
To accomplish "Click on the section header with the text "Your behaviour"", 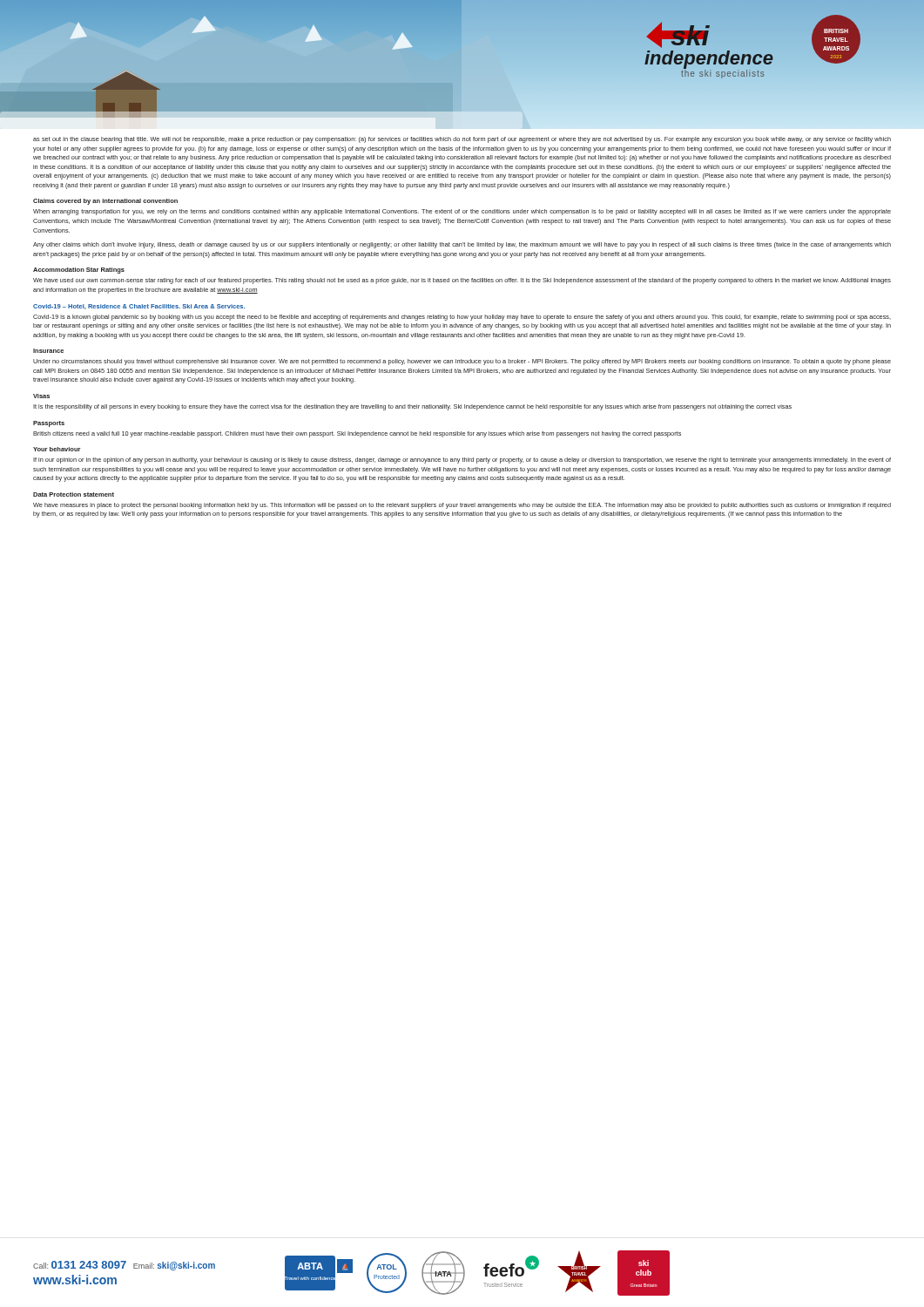I will [57, 449].
